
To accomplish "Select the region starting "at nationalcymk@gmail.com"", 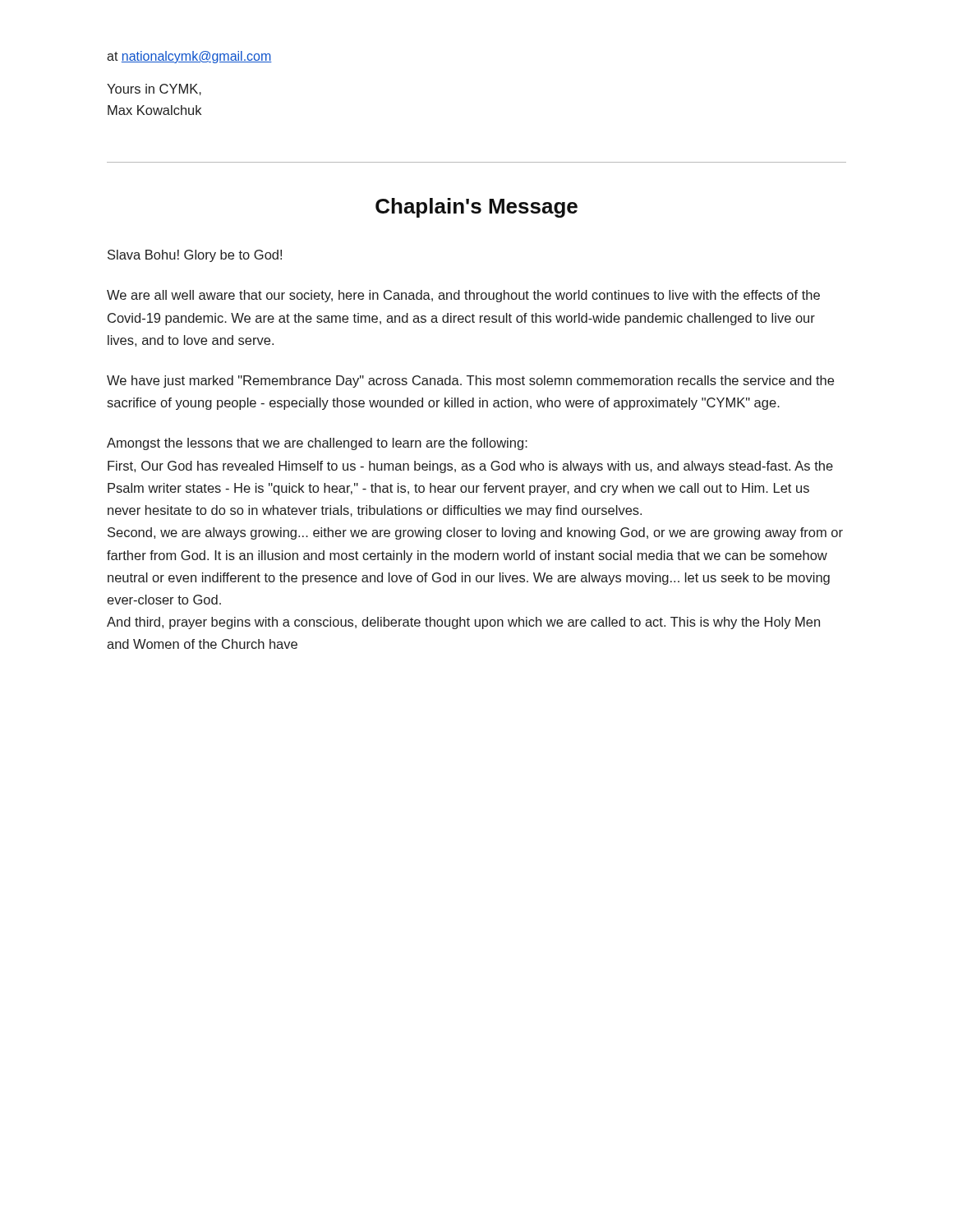I will [x=189, y=56].
